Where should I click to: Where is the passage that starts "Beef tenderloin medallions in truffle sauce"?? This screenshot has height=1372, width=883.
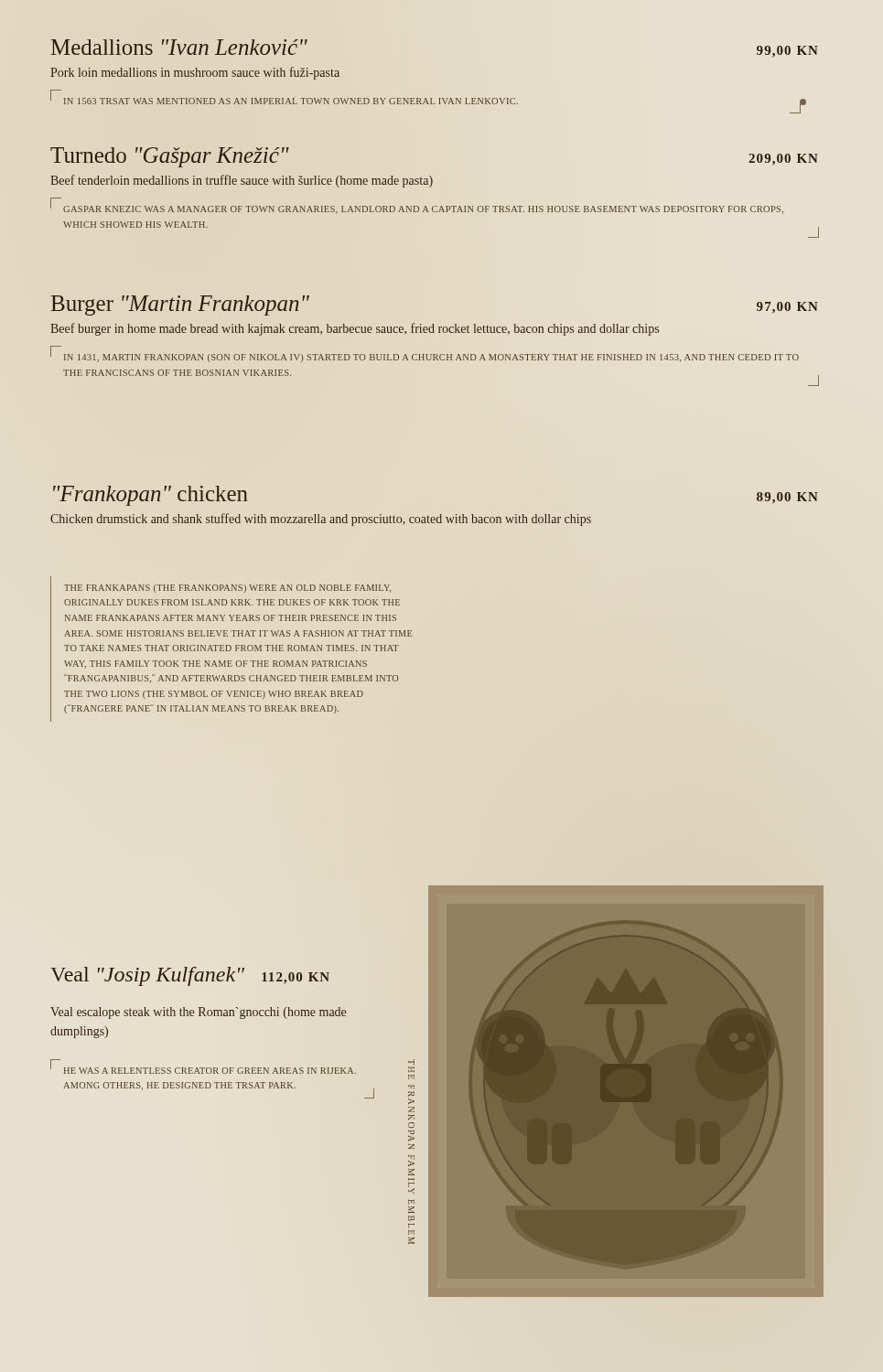242,181
